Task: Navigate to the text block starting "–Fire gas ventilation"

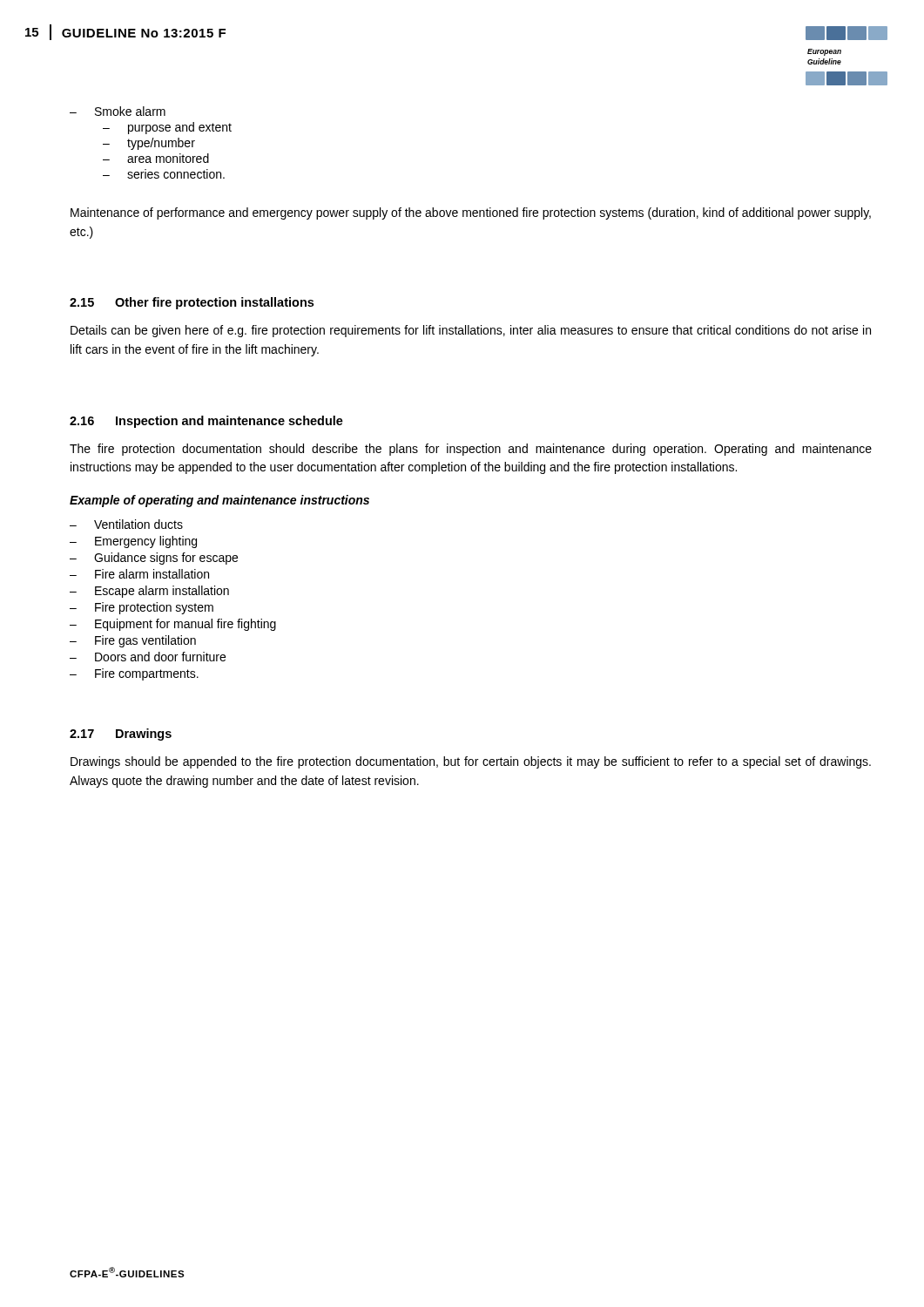Action: 133,641
